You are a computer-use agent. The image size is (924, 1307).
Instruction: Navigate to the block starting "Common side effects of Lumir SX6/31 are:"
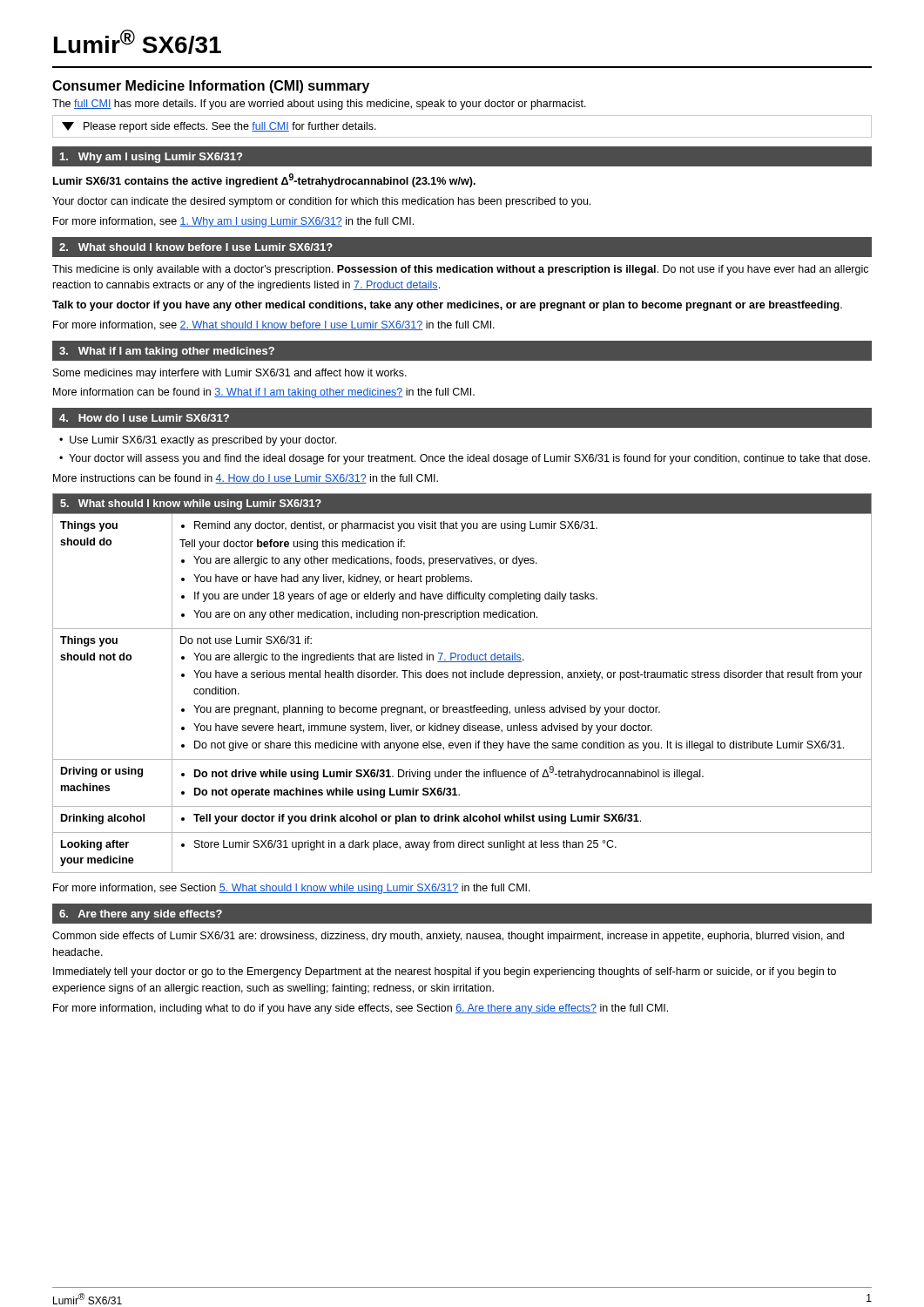[x=462, y=972]
